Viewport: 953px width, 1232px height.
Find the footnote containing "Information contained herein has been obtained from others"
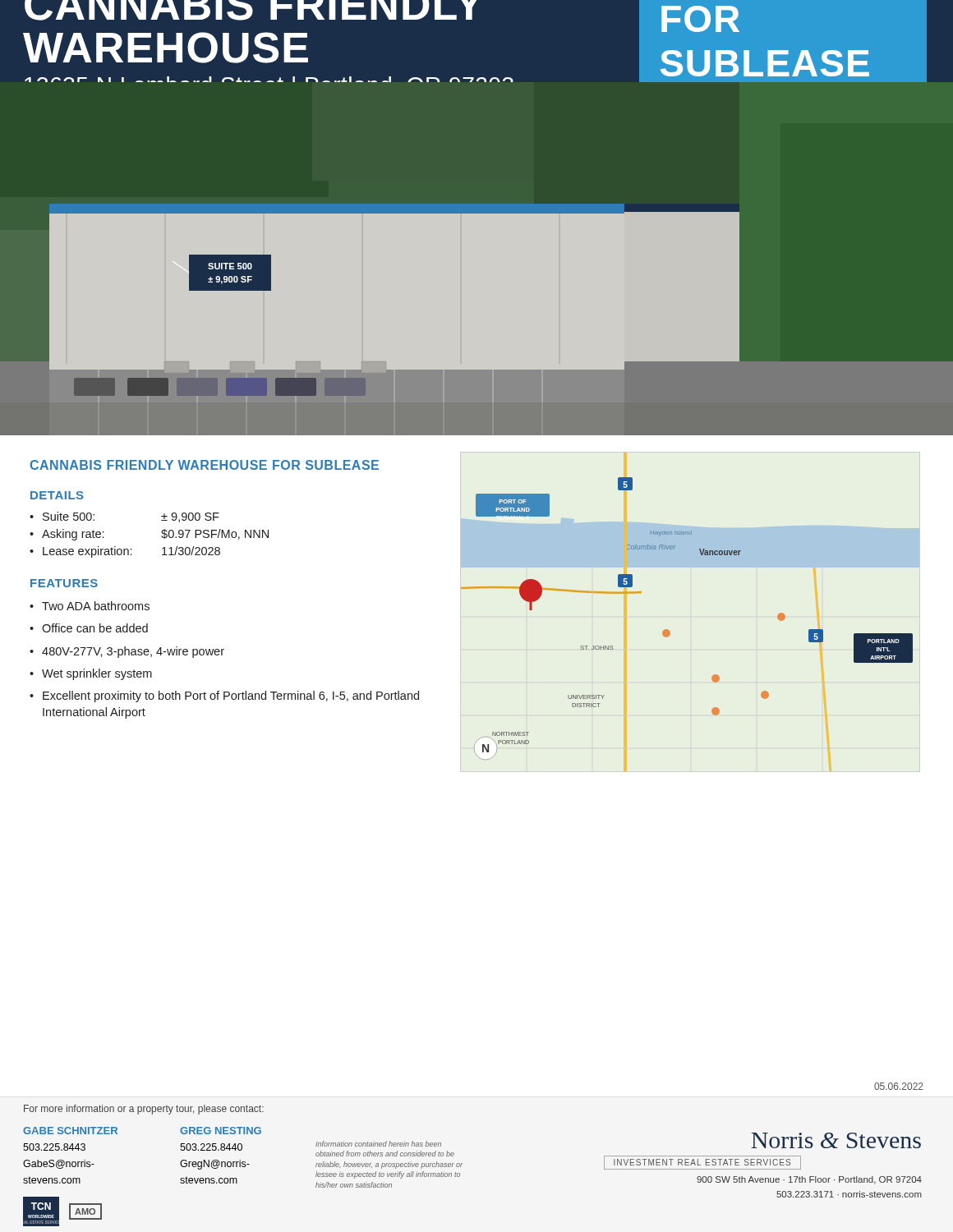[389, 1164]
